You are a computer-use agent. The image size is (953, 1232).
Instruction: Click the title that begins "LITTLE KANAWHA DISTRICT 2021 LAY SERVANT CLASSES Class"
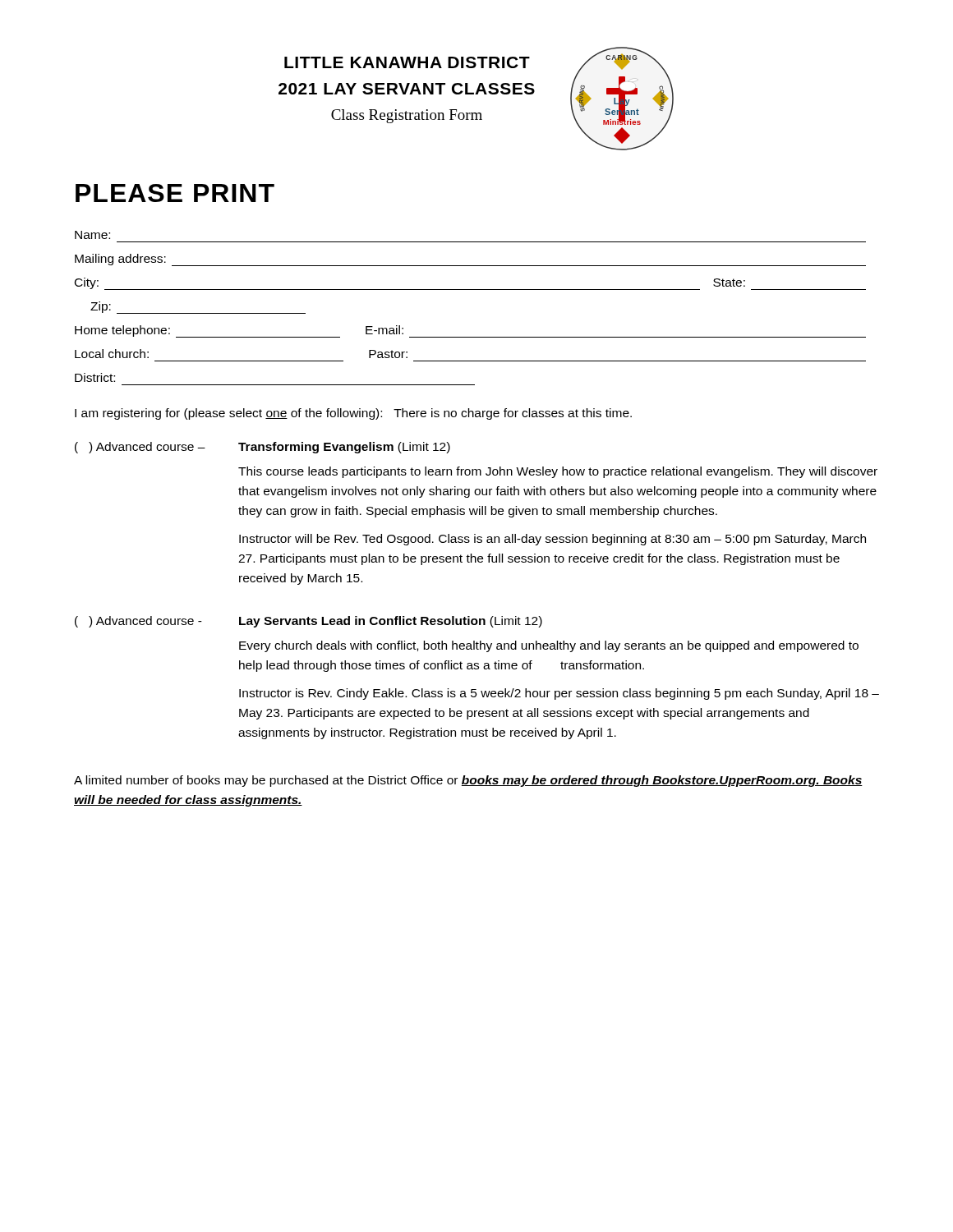(407, 87)
